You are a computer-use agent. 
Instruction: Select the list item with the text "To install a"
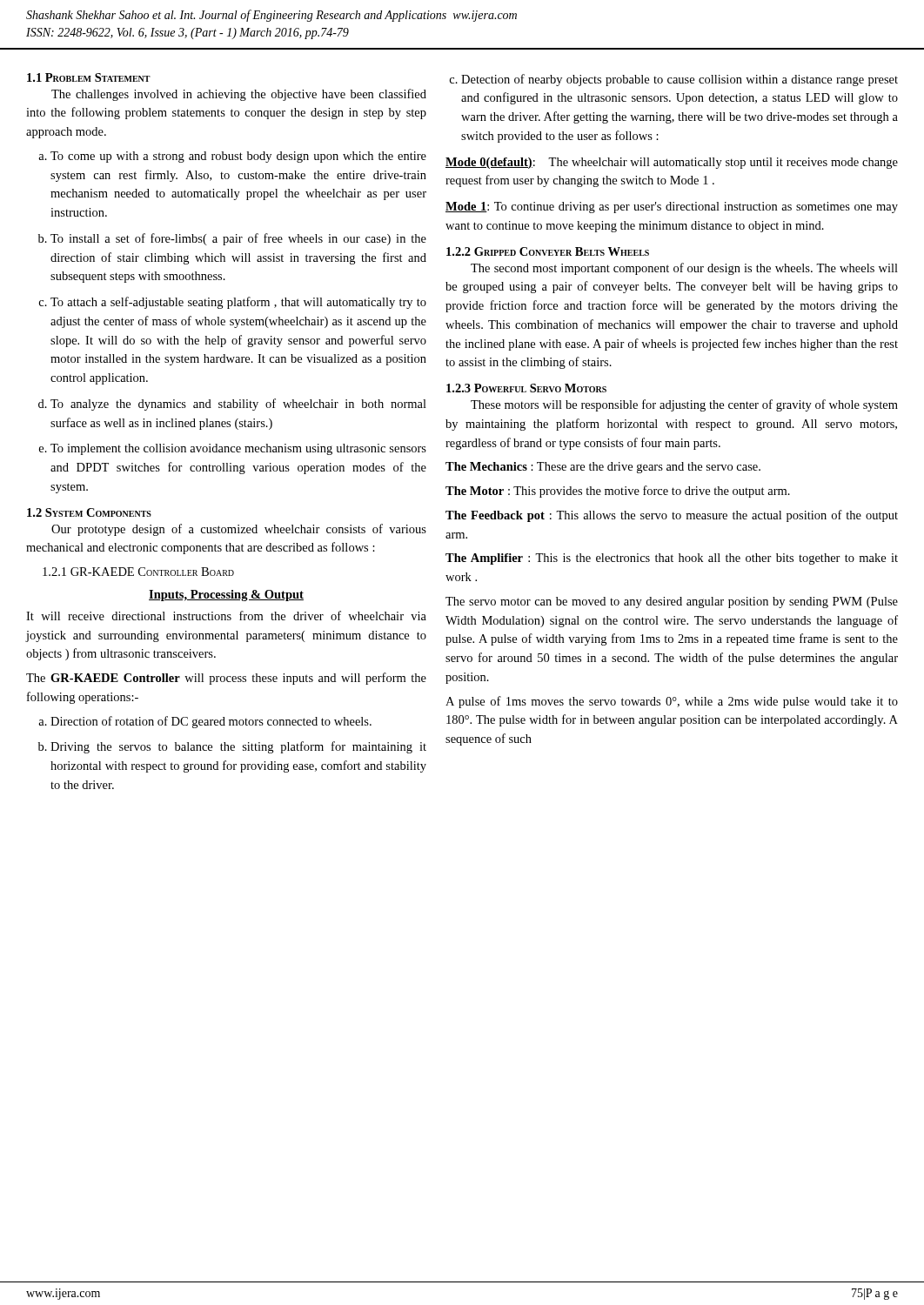238,257
